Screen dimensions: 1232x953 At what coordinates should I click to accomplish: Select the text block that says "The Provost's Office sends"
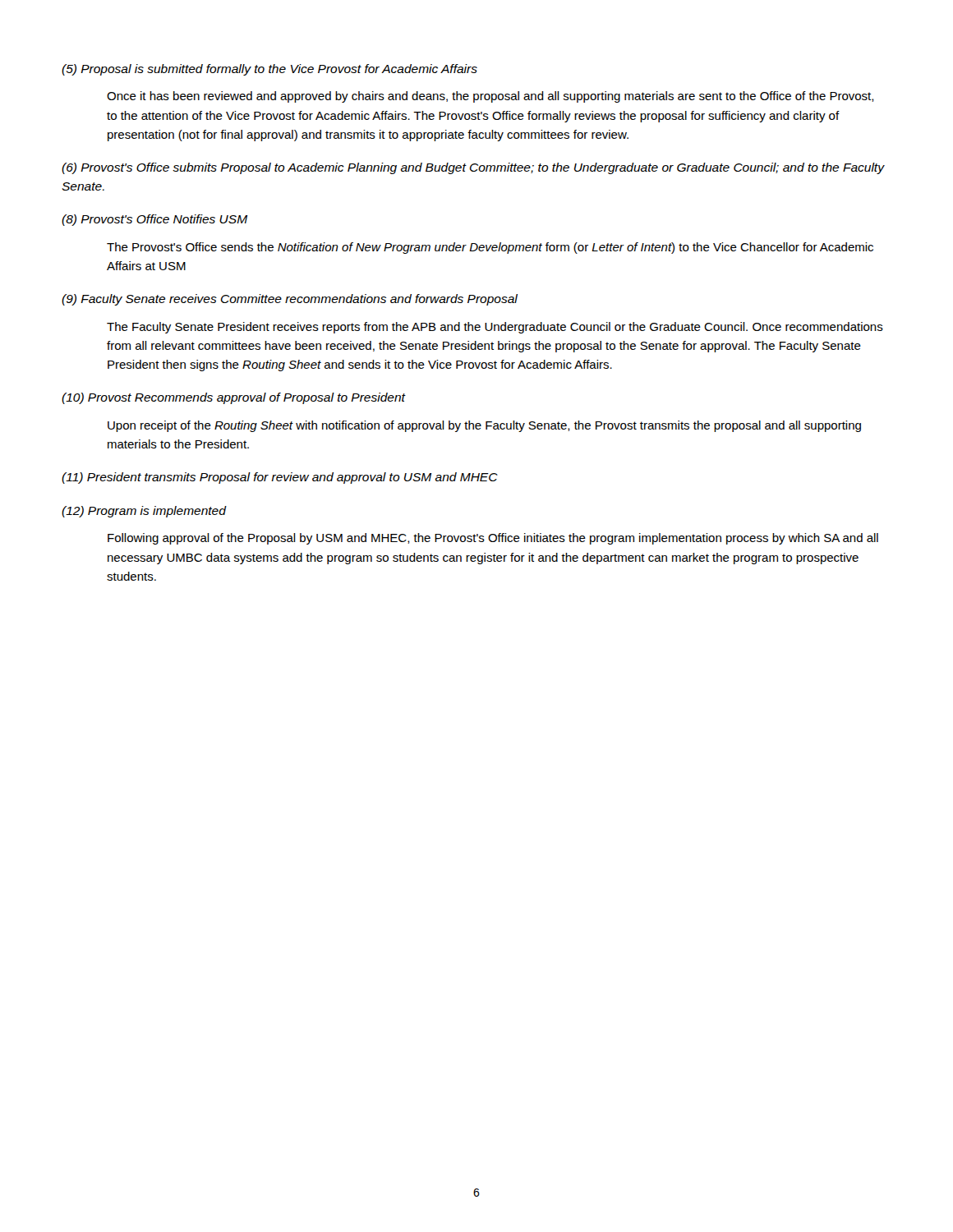[x=490, y=256]
